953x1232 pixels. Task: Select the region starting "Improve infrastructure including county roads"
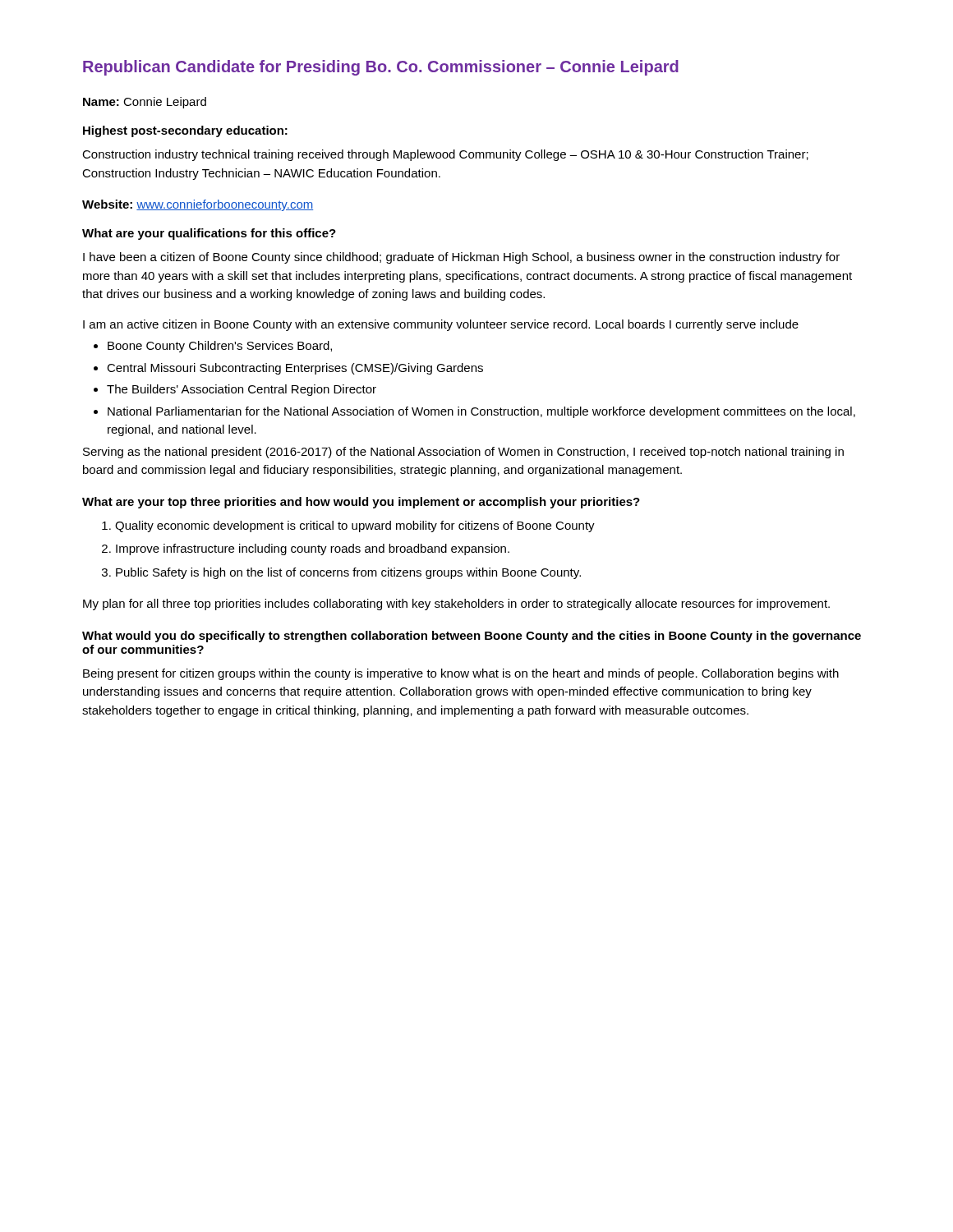click(x=313, y=548)
